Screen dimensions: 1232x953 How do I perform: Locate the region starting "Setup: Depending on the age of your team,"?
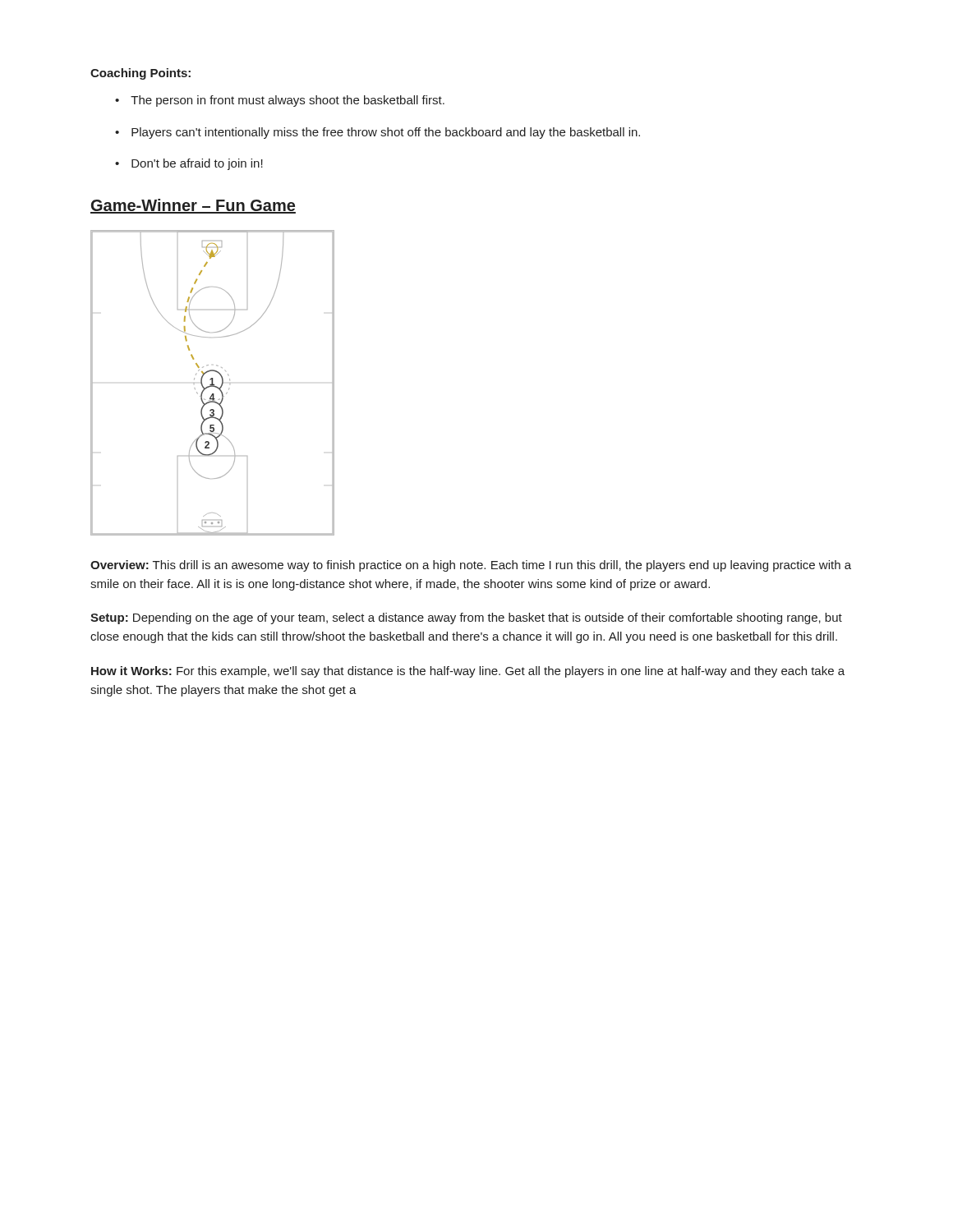(x=466, y=627)
